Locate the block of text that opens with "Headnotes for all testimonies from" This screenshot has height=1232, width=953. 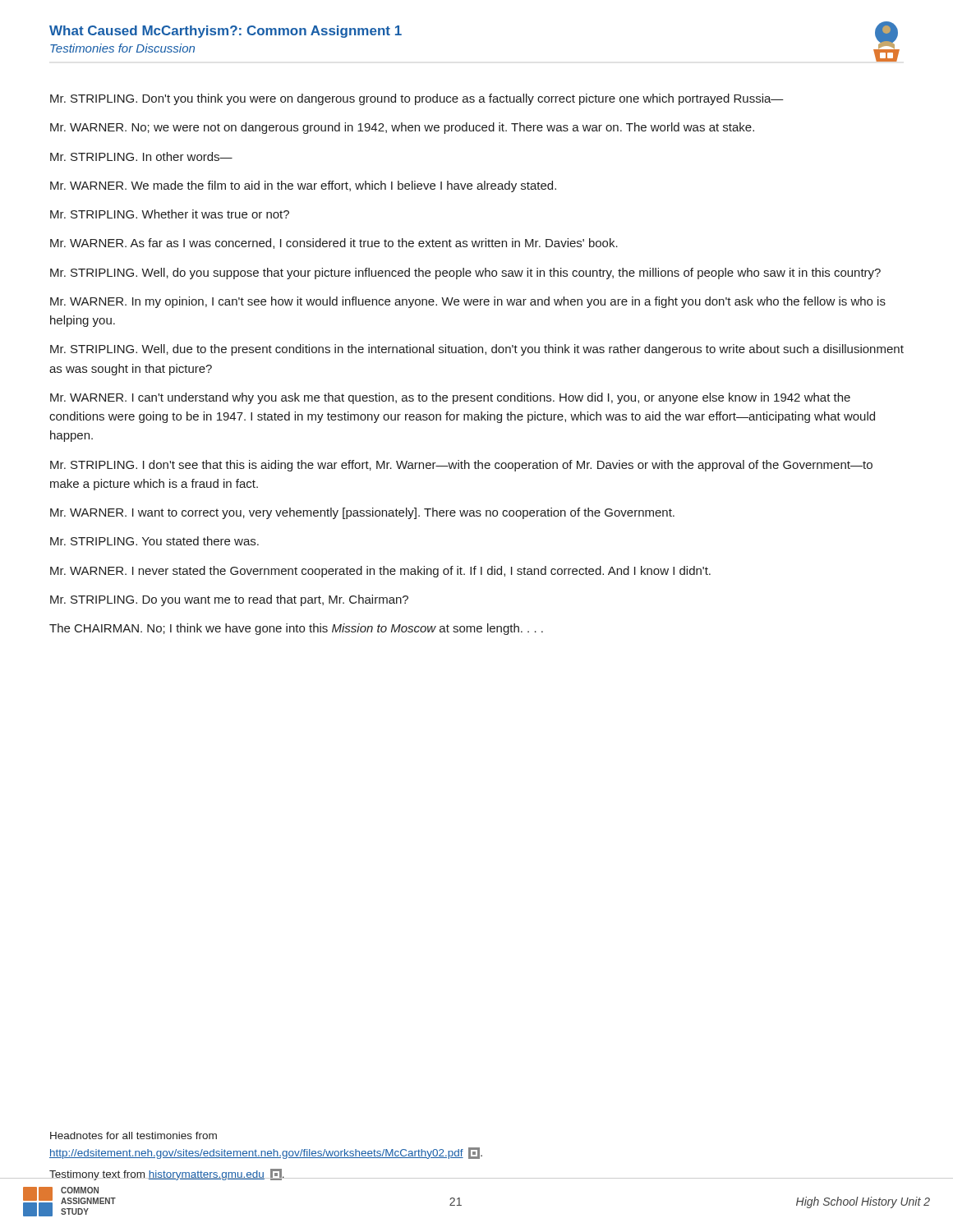(266, 1144)
